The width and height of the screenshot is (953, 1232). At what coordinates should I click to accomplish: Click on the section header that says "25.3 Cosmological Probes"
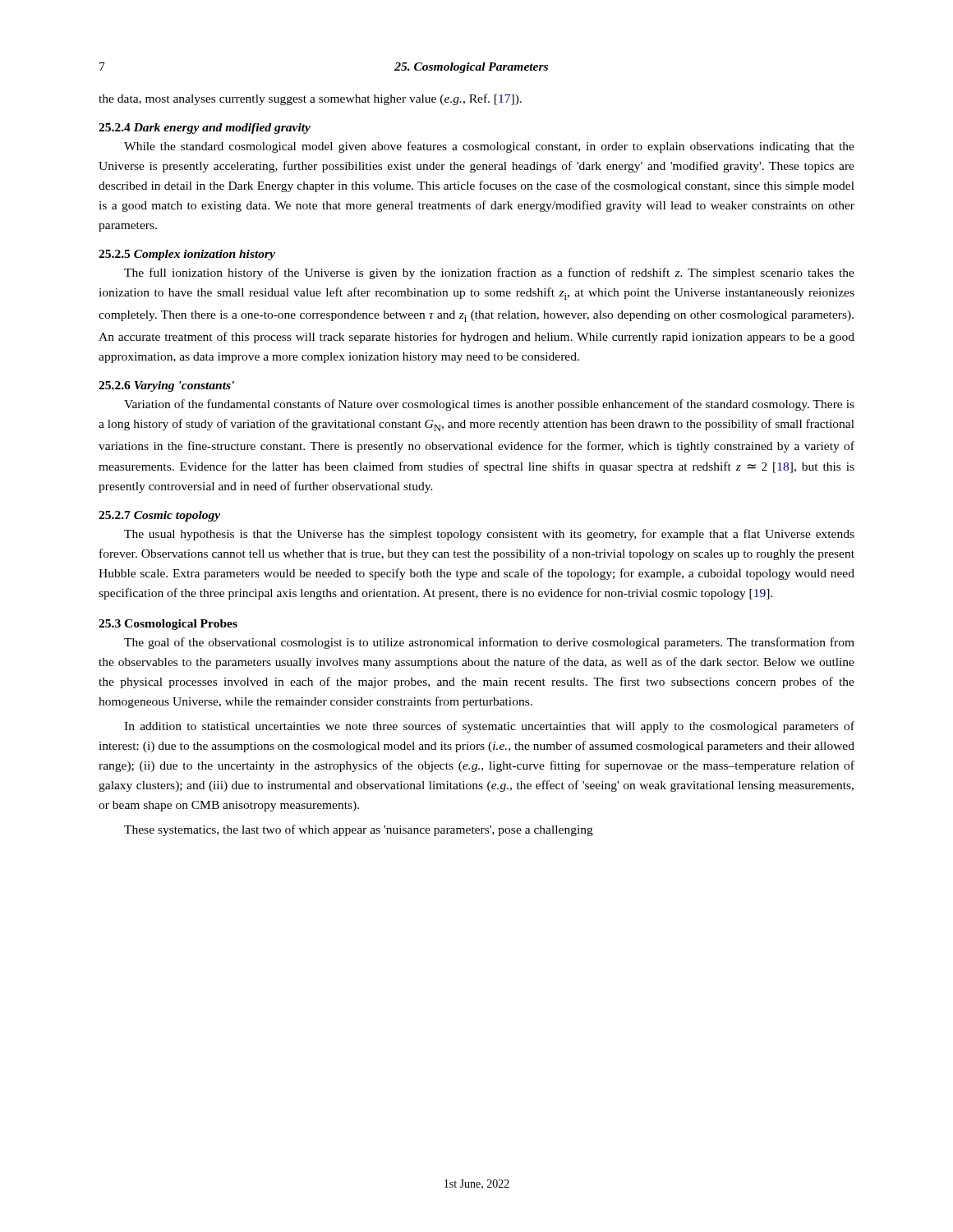tap(168, 623)
